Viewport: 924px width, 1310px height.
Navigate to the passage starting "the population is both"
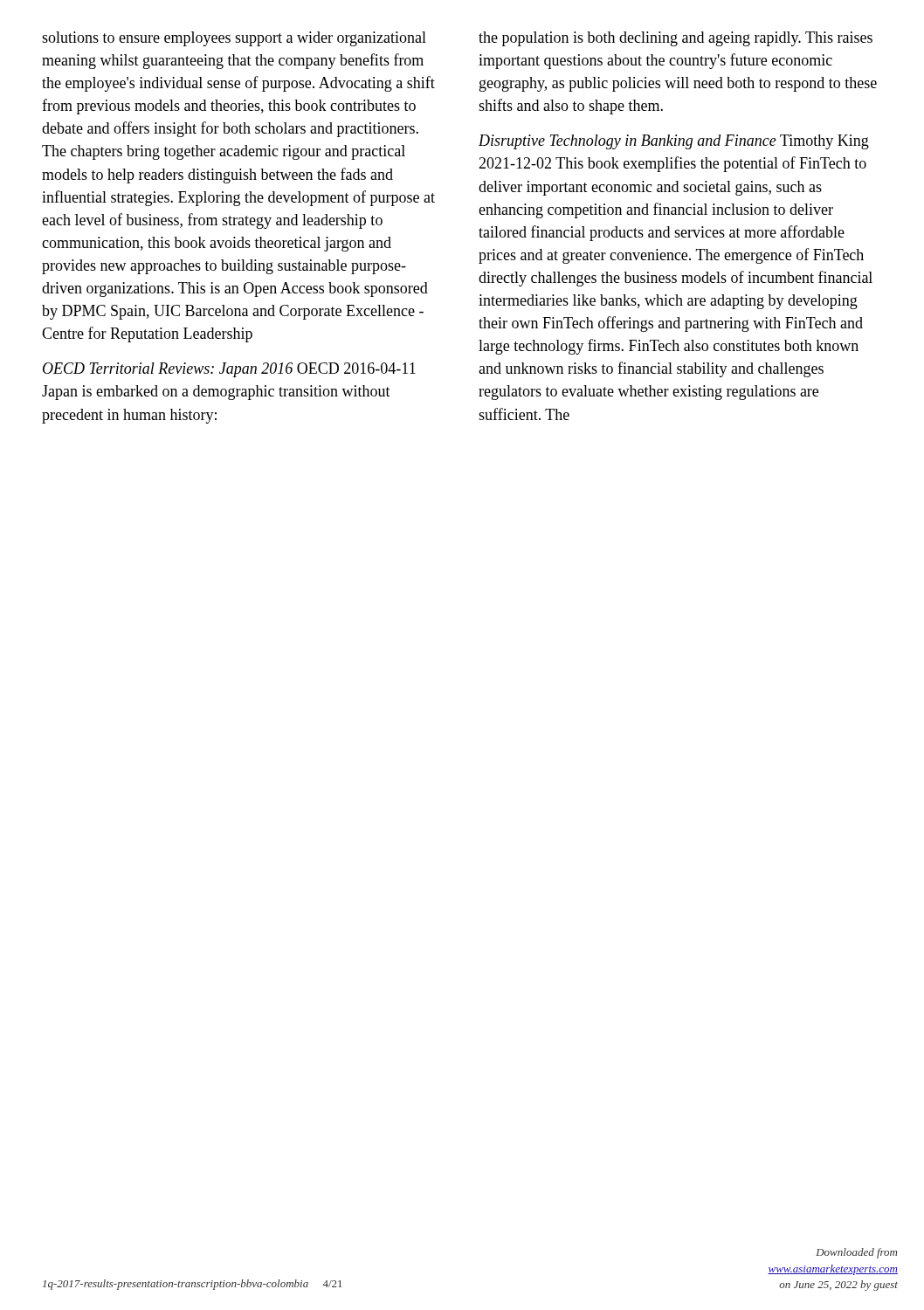point(680,226)
